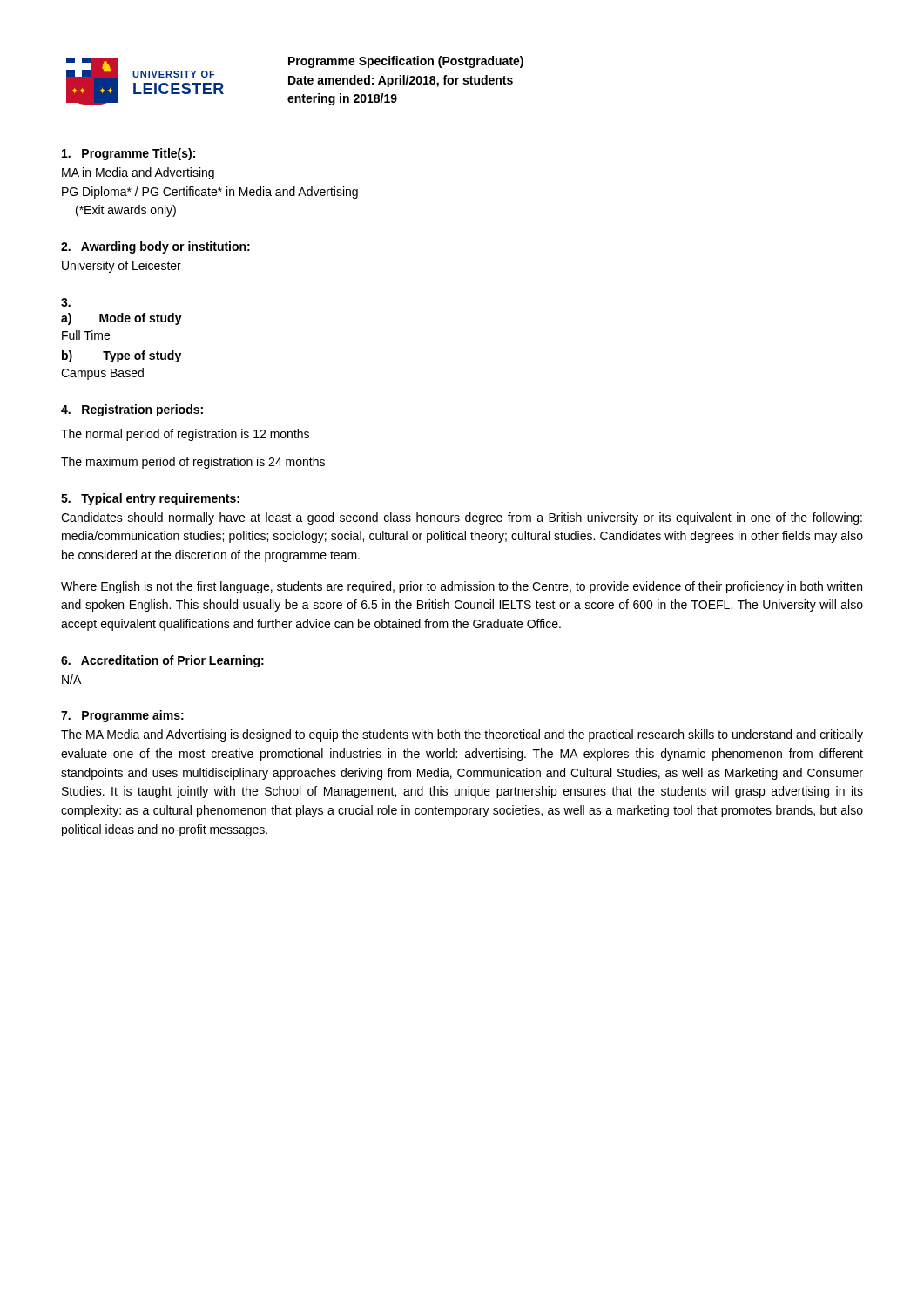
Task: Find the logo
Action: [157, 84]
